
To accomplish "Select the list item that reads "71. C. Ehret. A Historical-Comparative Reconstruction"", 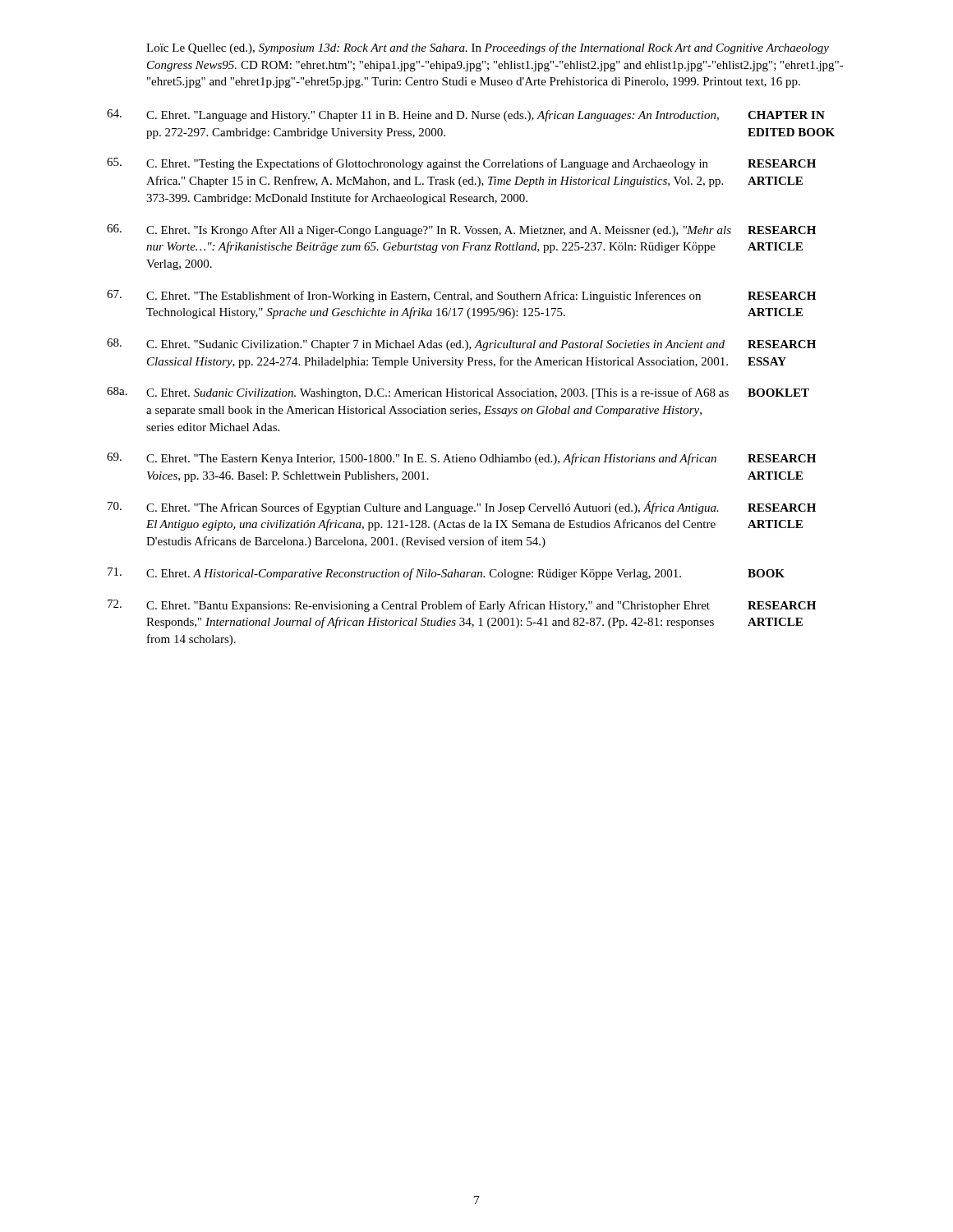I will click(x=481, y=573).
